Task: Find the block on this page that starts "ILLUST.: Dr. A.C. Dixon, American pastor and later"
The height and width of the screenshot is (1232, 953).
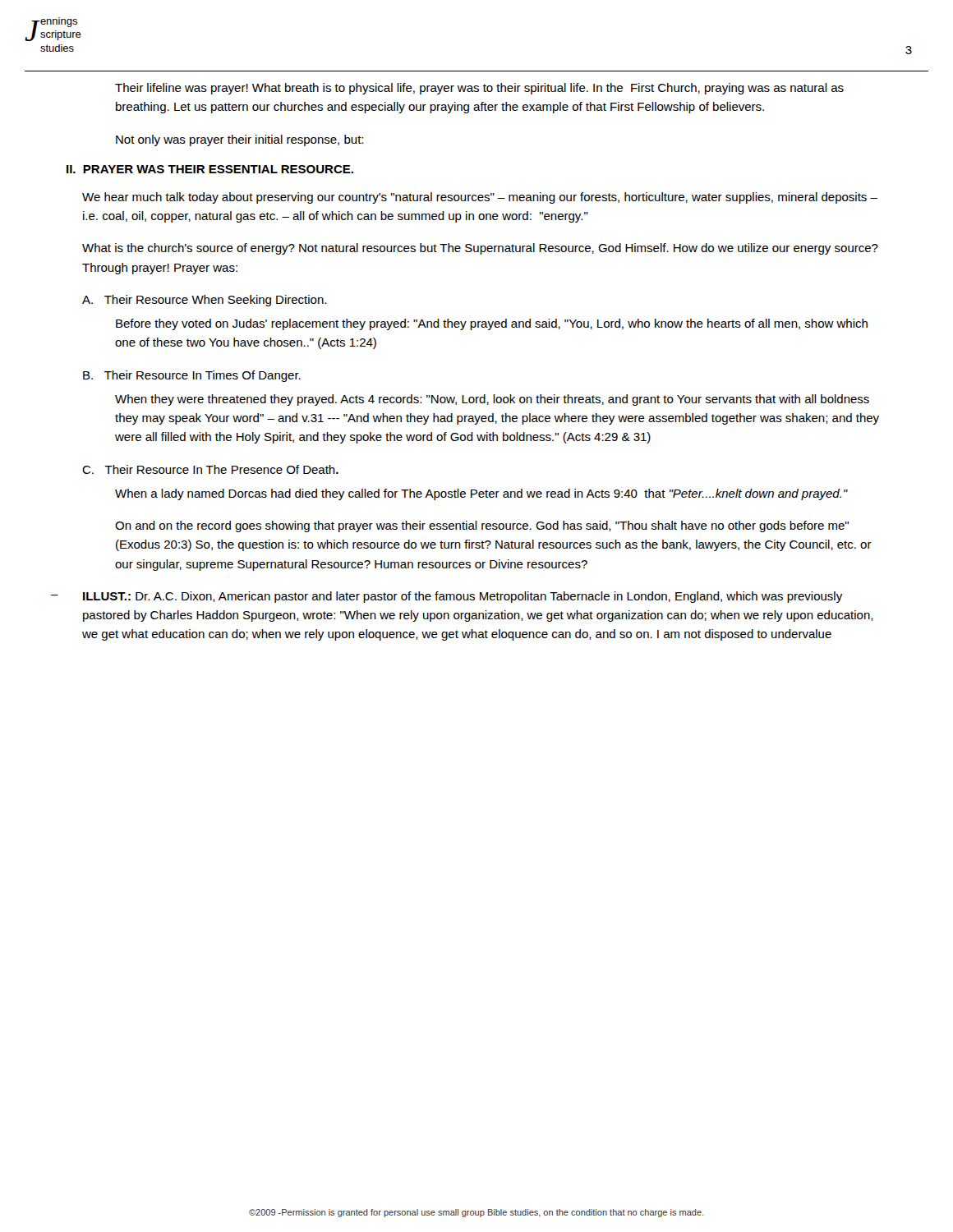Action: [478, 615]
